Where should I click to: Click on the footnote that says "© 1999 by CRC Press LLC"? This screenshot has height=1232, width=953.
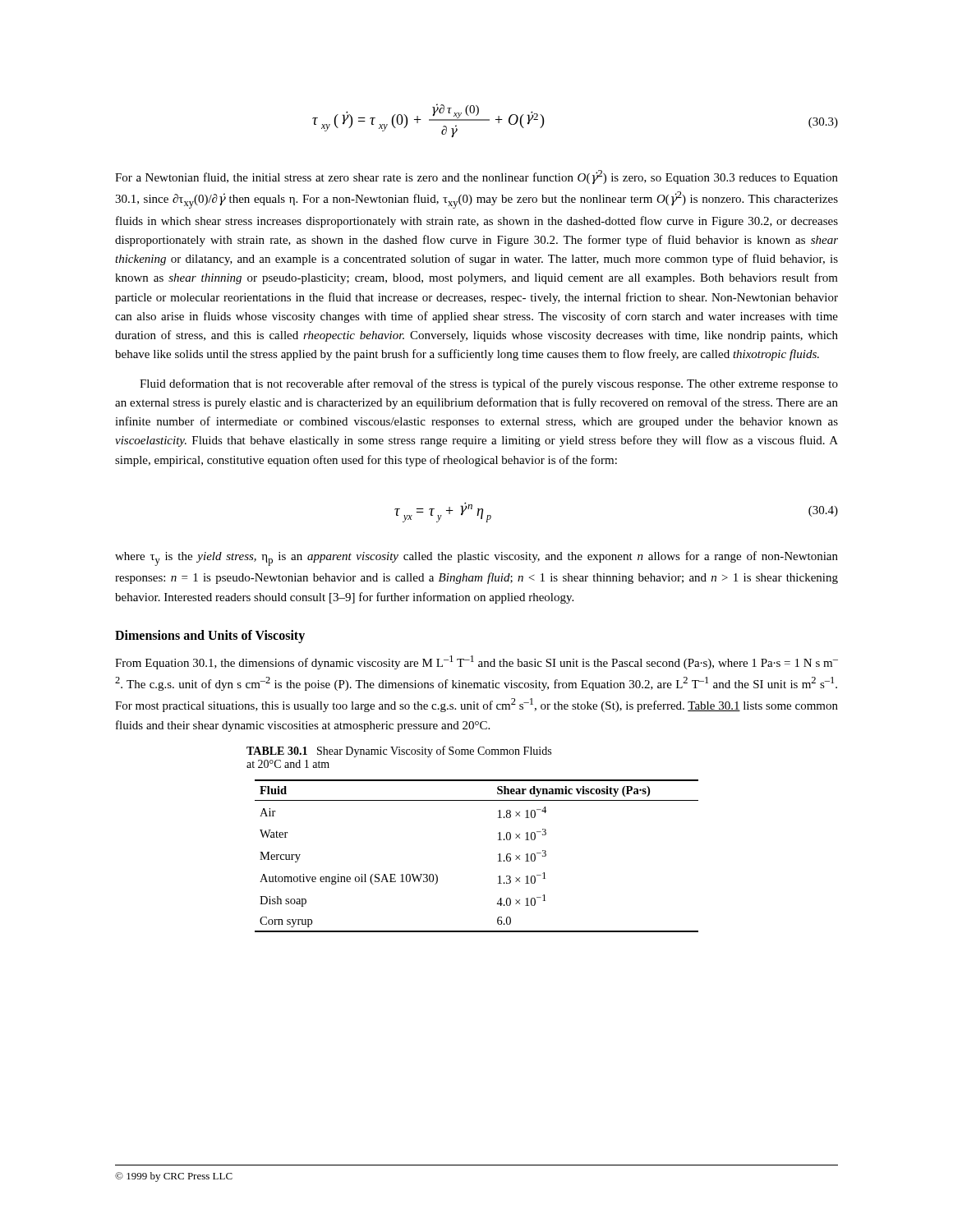174,1176
